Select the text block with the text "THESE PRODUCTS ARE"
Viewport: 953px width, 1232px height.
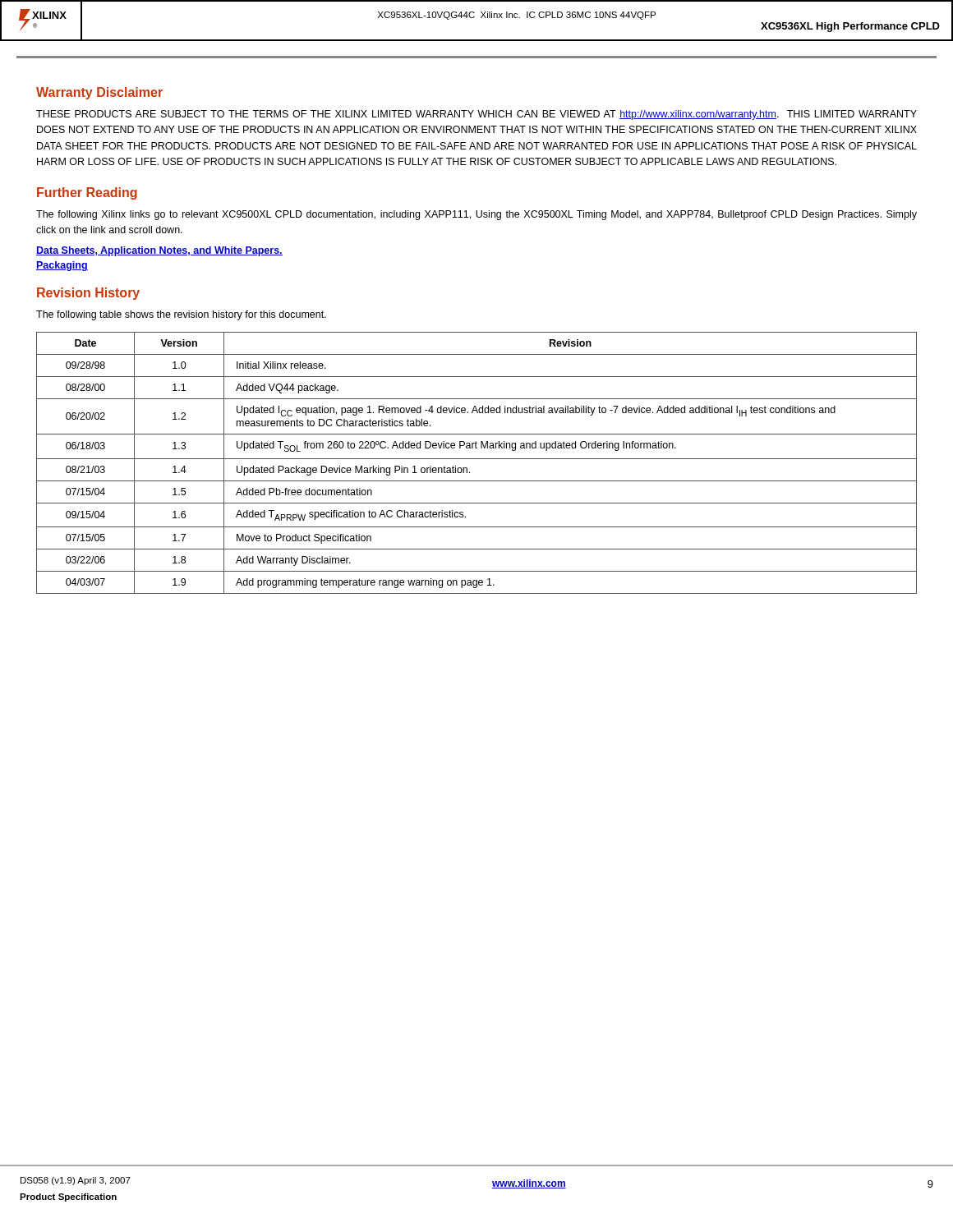pos(476,138)
